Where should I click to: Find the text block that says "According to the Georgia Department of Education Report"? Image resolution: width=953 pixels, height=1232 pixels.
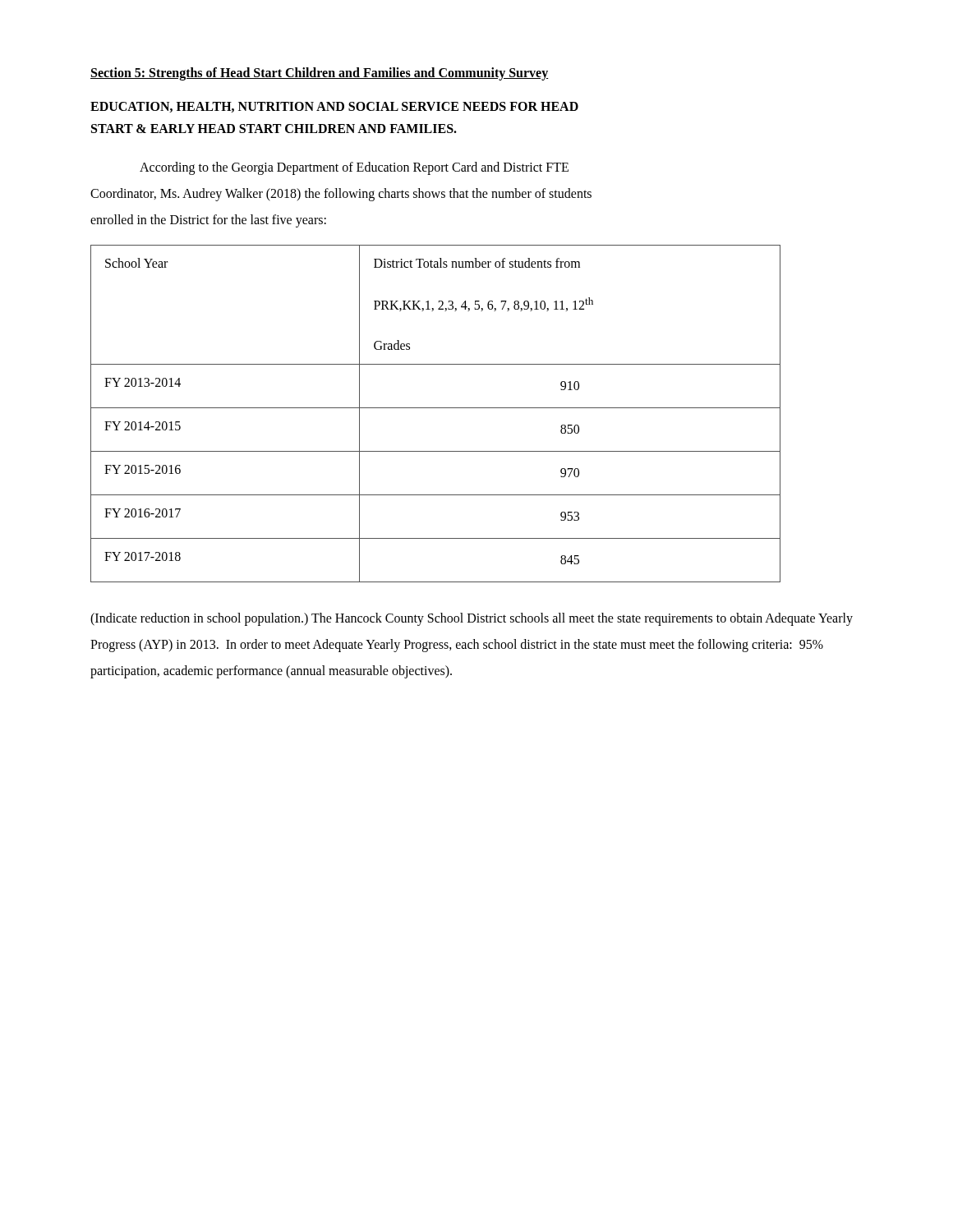click(x=354, y=167)
